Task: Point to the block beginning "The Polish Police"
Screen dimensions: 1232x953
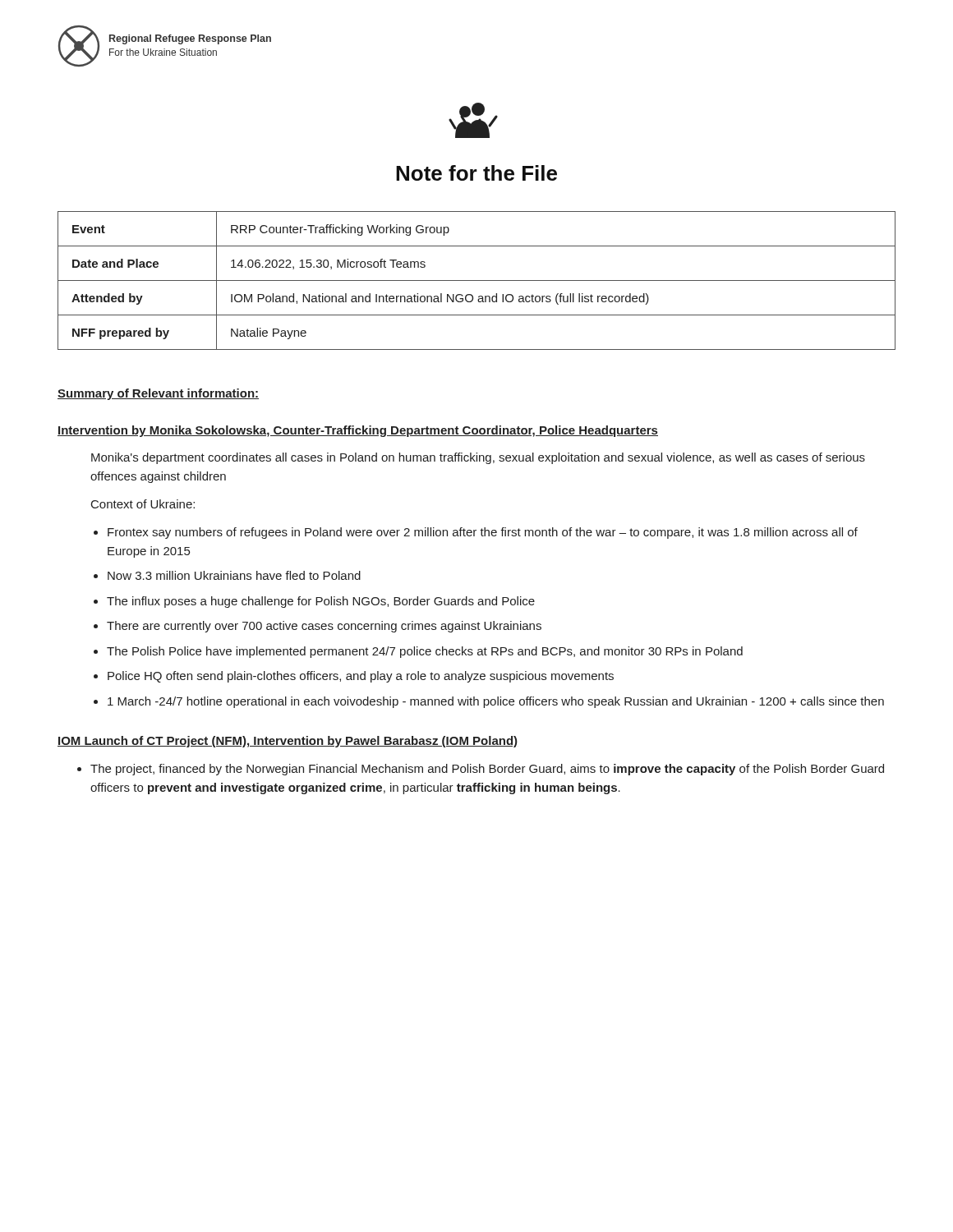Action: coord(425,650)
